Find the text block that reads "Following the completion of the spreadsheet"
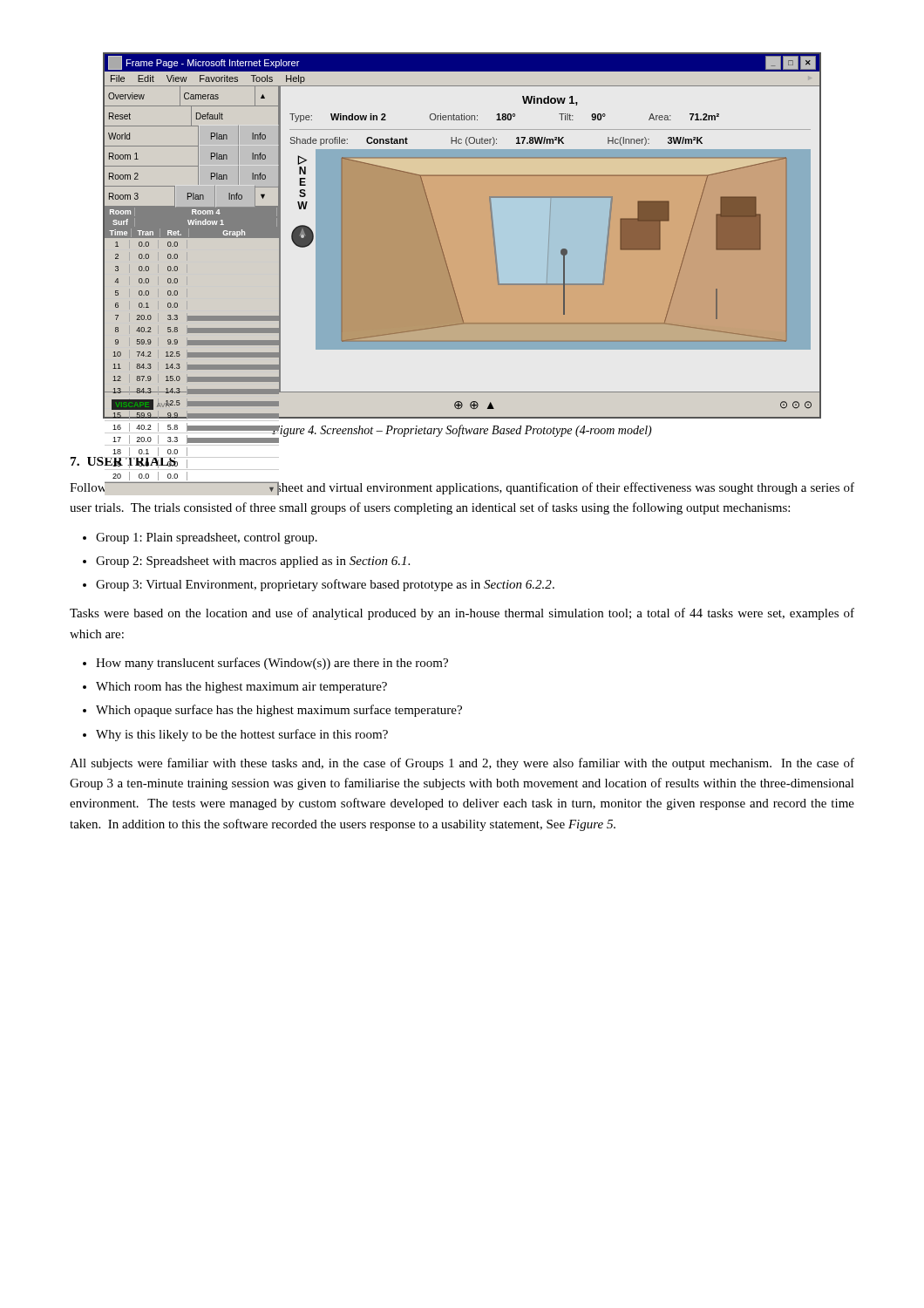 pos(462,498)
